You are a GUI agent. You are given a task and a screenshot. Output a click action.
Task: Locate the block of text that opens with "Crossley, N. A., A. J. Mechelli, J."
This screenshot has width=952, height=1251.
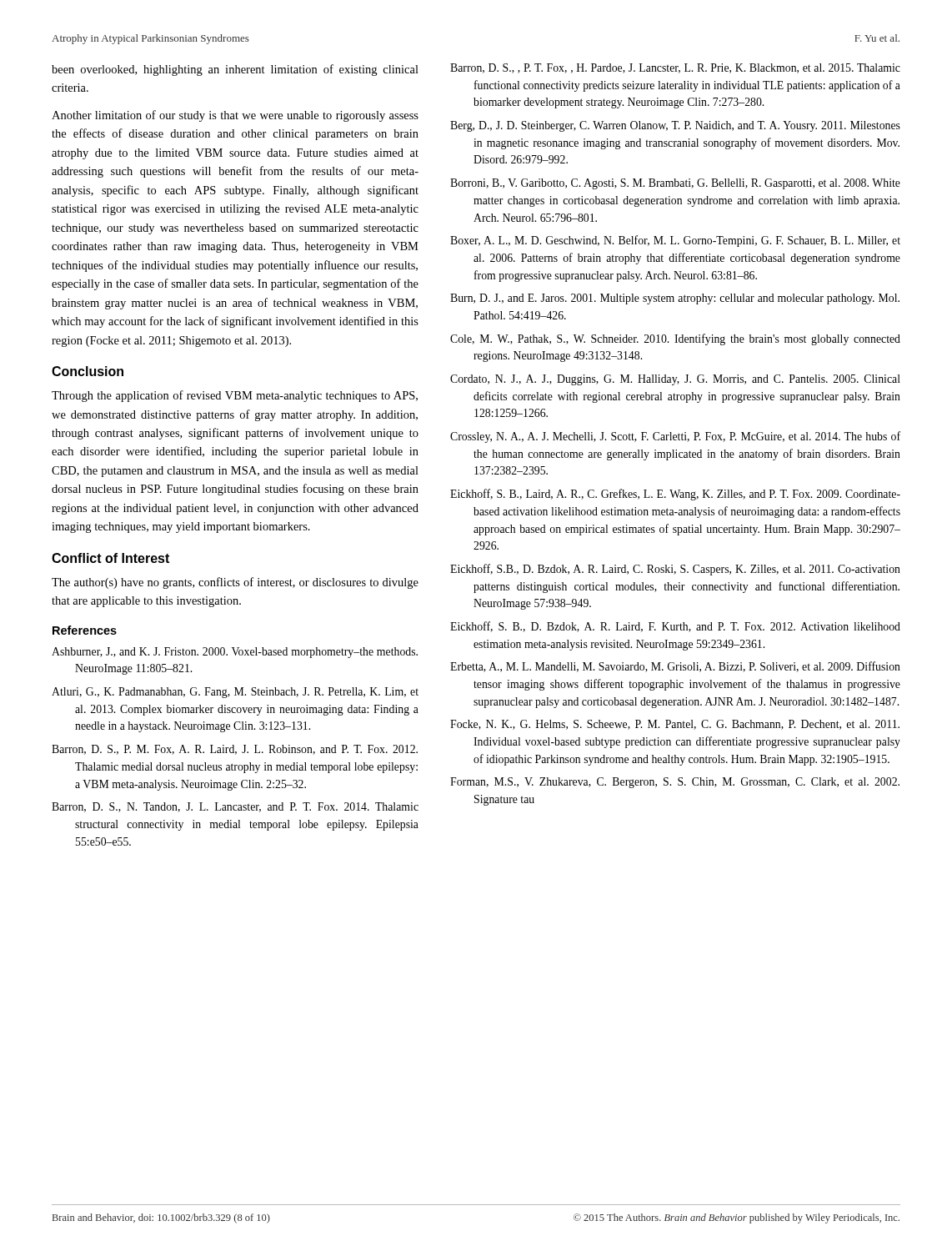(675, 454)
